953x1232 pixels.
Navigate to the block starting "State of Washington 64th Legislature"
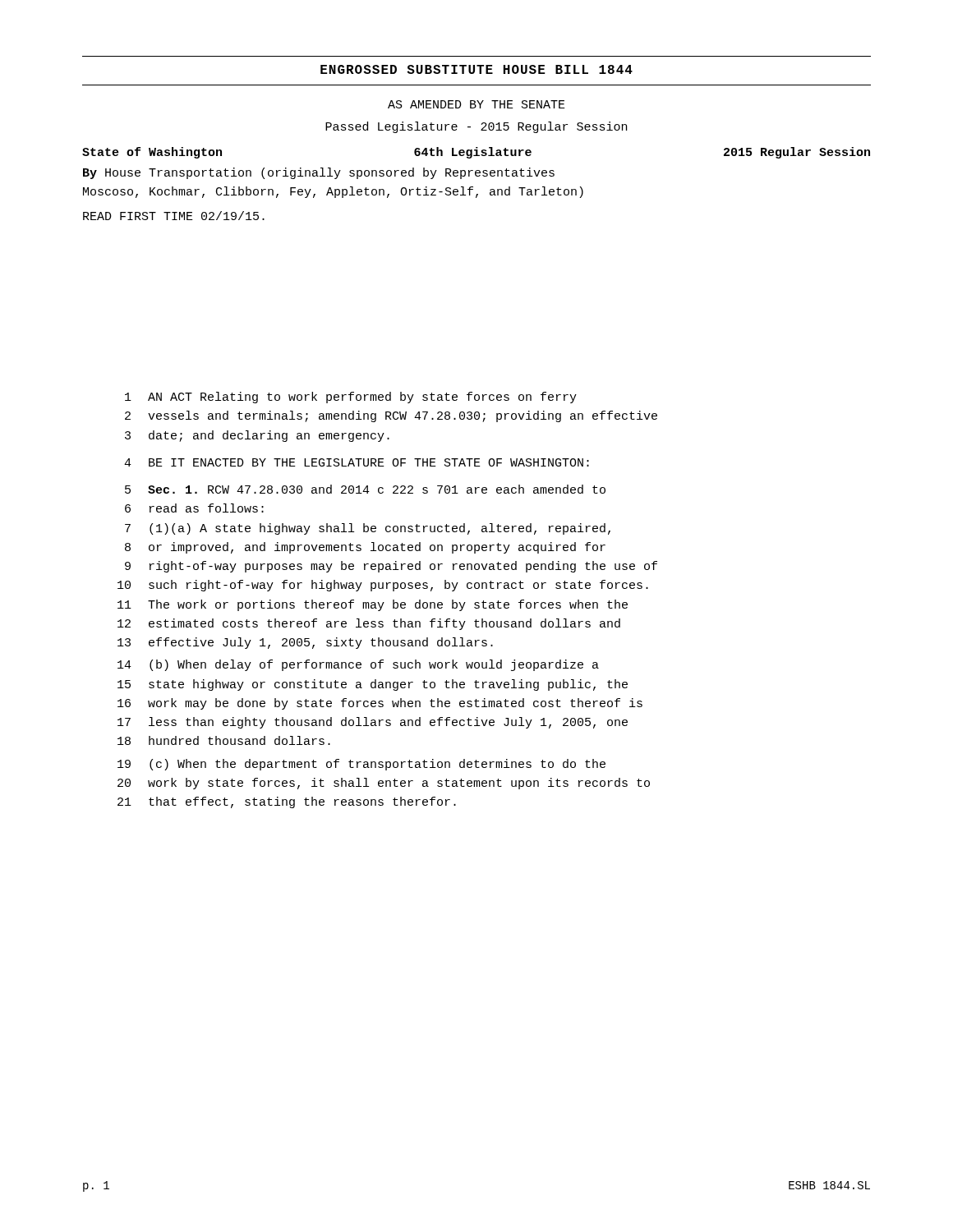coord(476,153)
